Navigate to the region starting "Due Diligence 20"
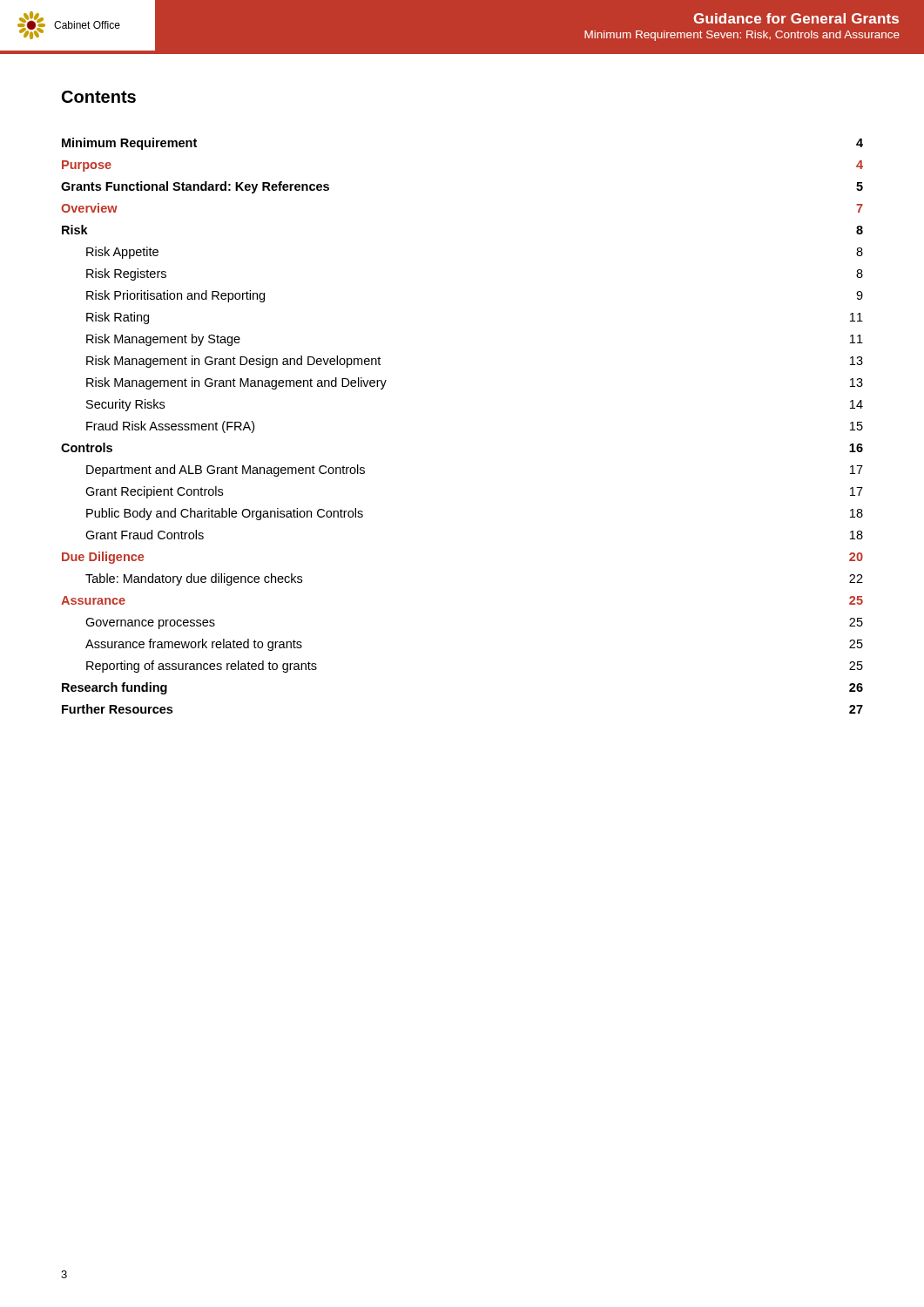This screenshot has width=924, height=1307. 102,557
